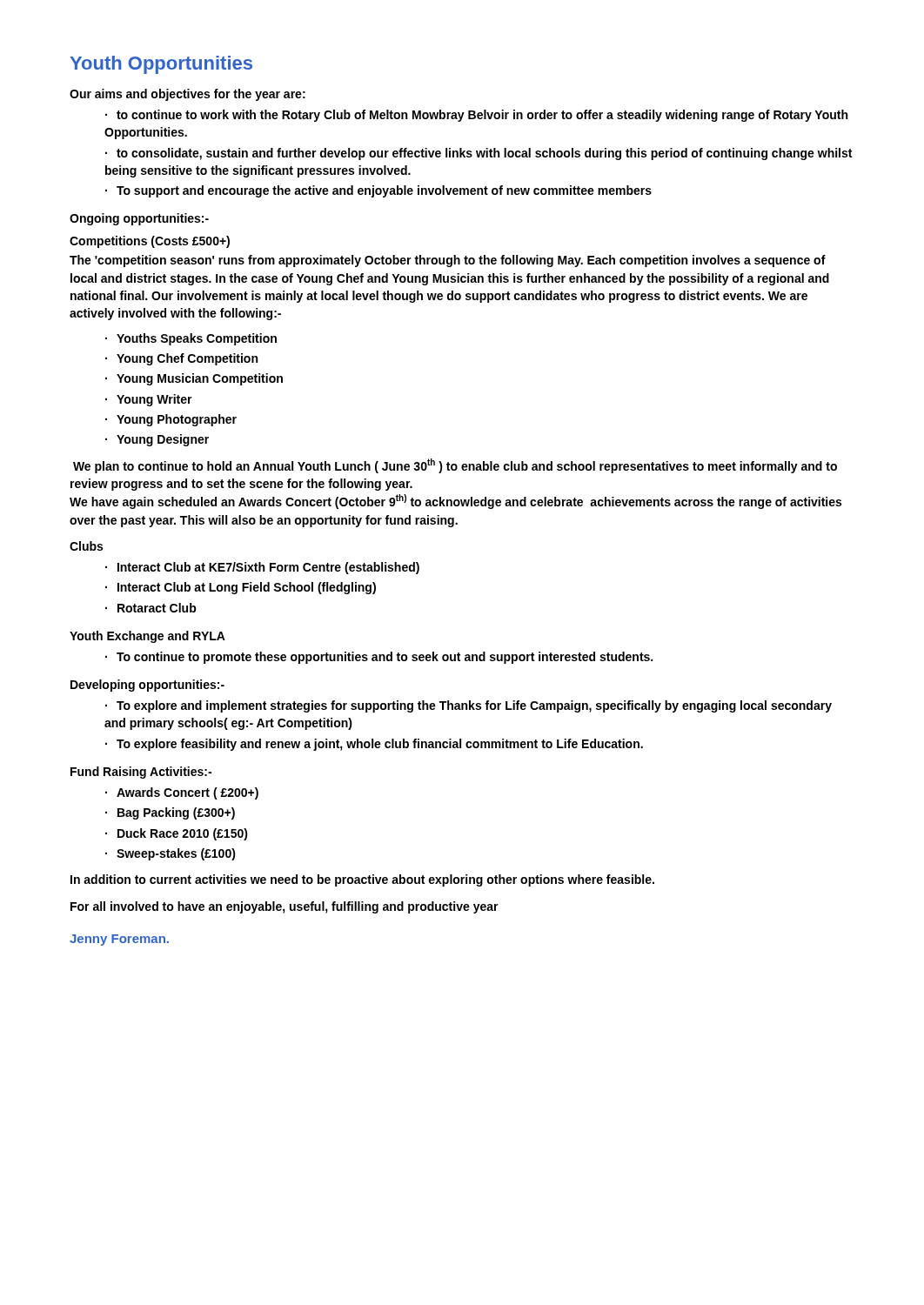The width and height of the screenshot is (924, 1305).
Task: Find the passage starting "Youth Exchange and RYLA"
Action: 147,636
